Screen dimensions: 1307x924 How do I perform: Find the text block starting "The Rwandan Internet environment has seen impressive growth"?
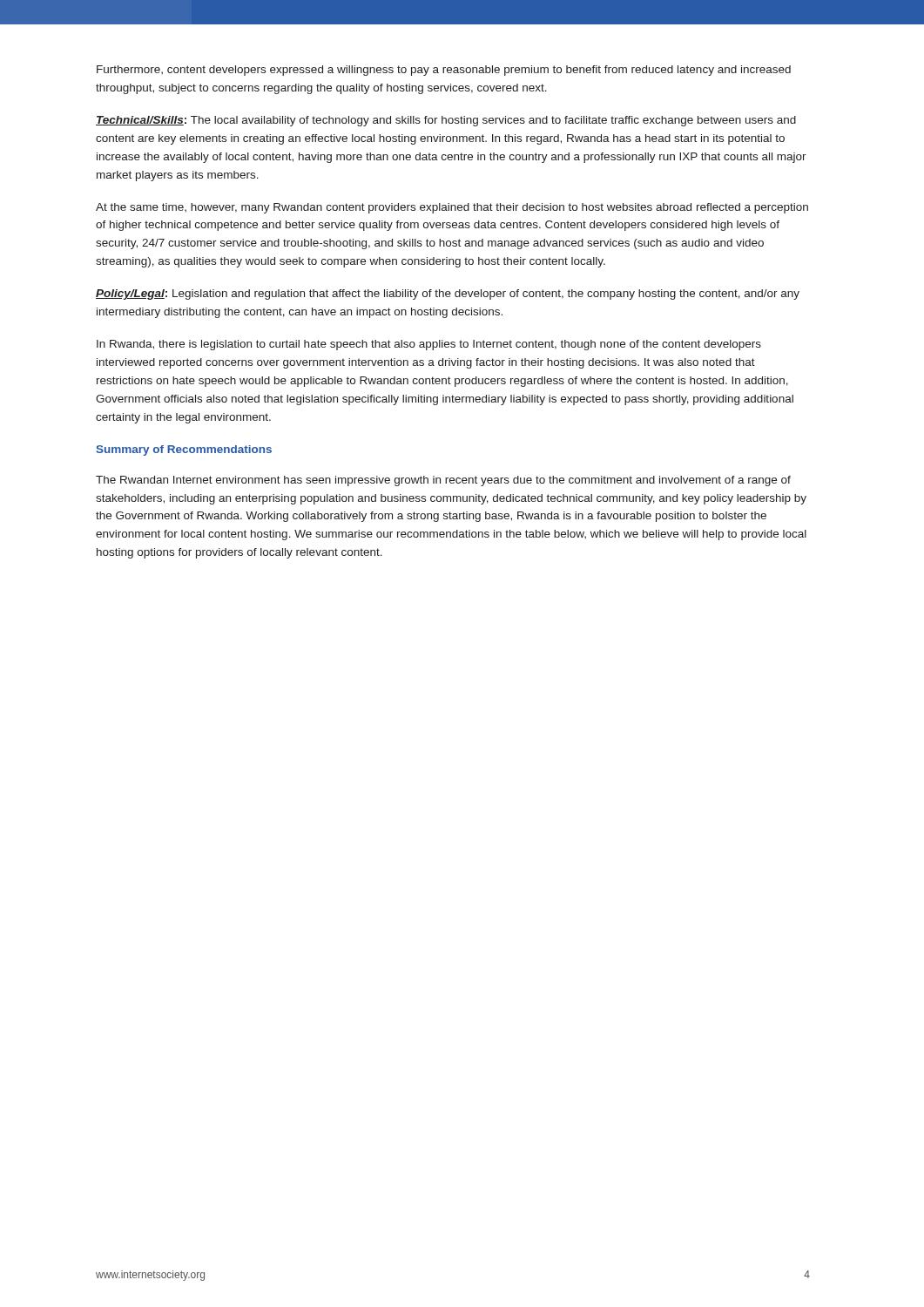pyautogui.click(x=453, y=517)
